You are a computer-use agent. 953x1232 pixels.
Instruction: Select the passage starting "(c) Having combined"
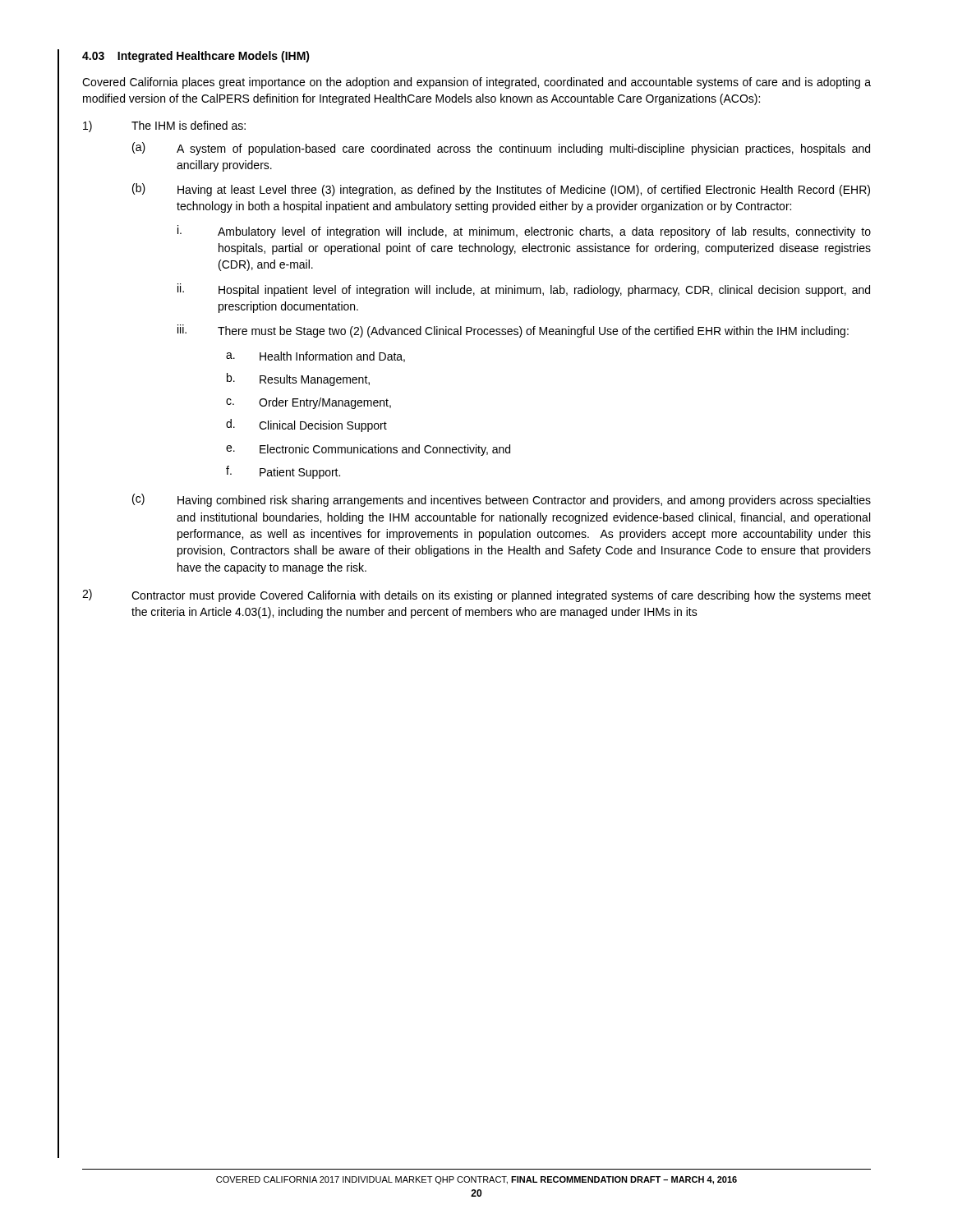(501, 534)
